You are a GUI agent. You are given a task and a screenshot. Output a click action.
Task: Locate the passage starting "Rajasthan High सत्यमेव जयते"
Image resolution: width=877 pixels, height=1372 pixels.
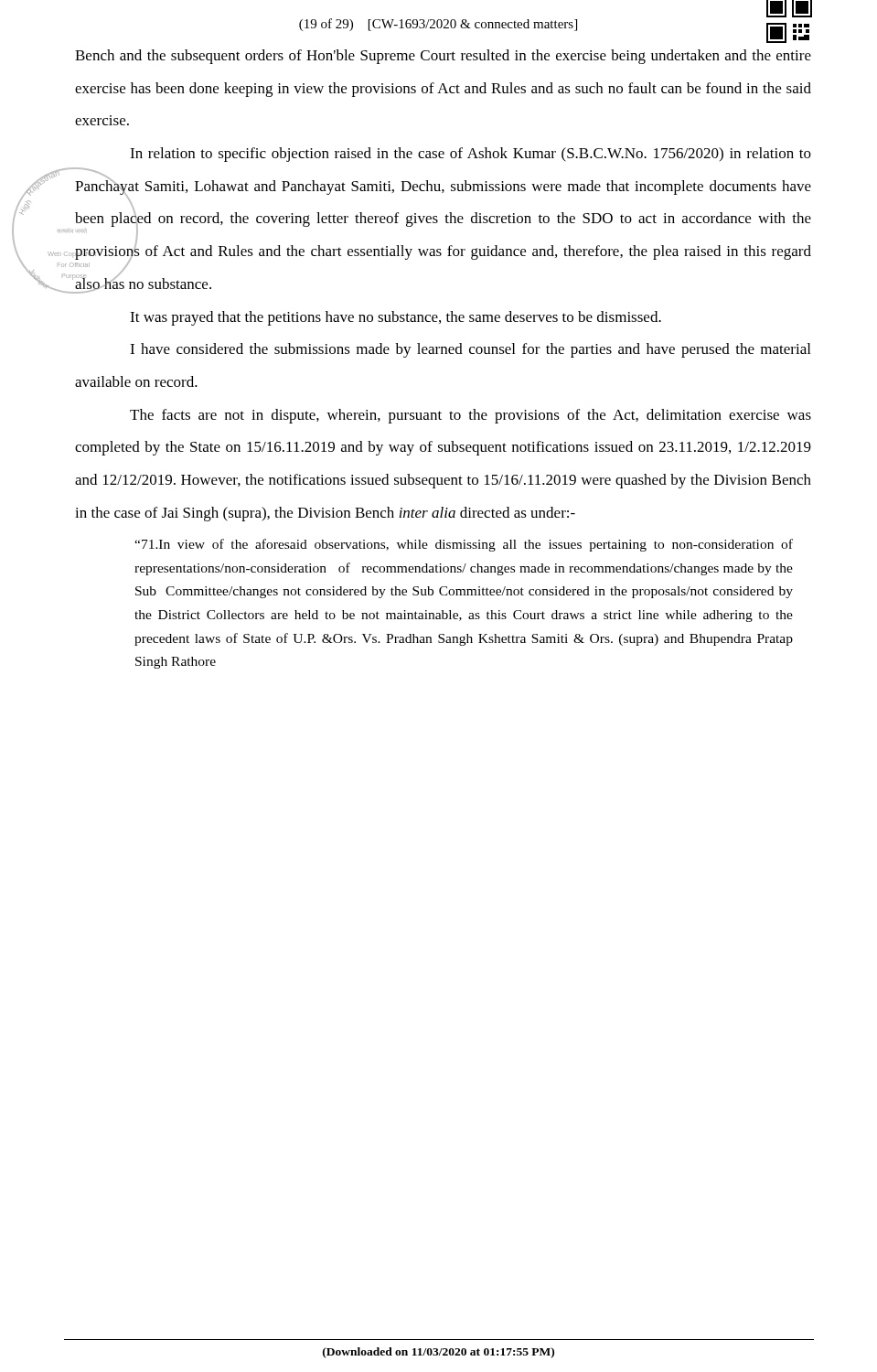pyautogui.click(x=443, y=219)
